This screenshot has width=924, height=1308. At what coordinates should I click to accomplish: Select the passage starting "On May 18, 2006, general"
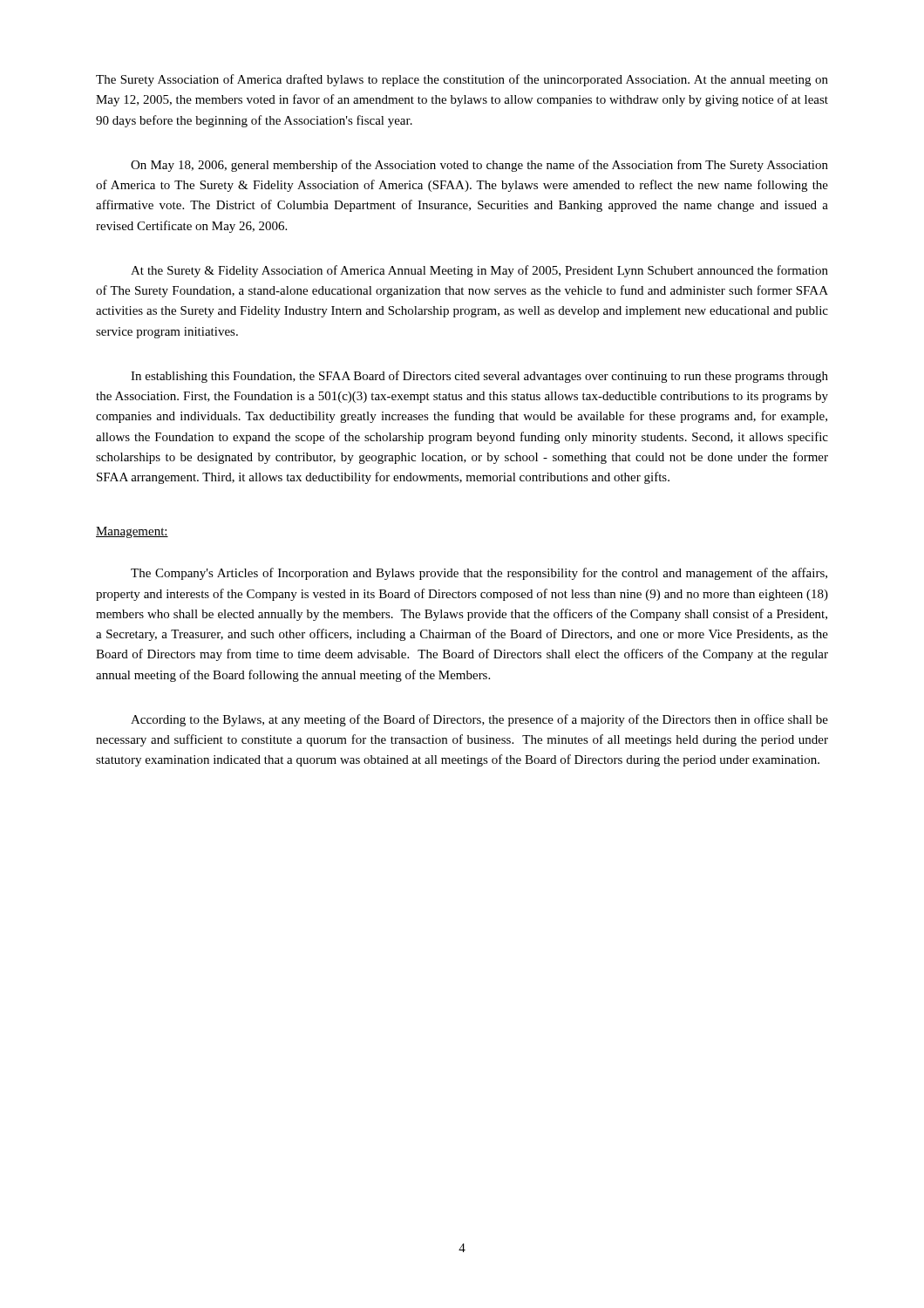pyautogui.click(x=462, y=196)
